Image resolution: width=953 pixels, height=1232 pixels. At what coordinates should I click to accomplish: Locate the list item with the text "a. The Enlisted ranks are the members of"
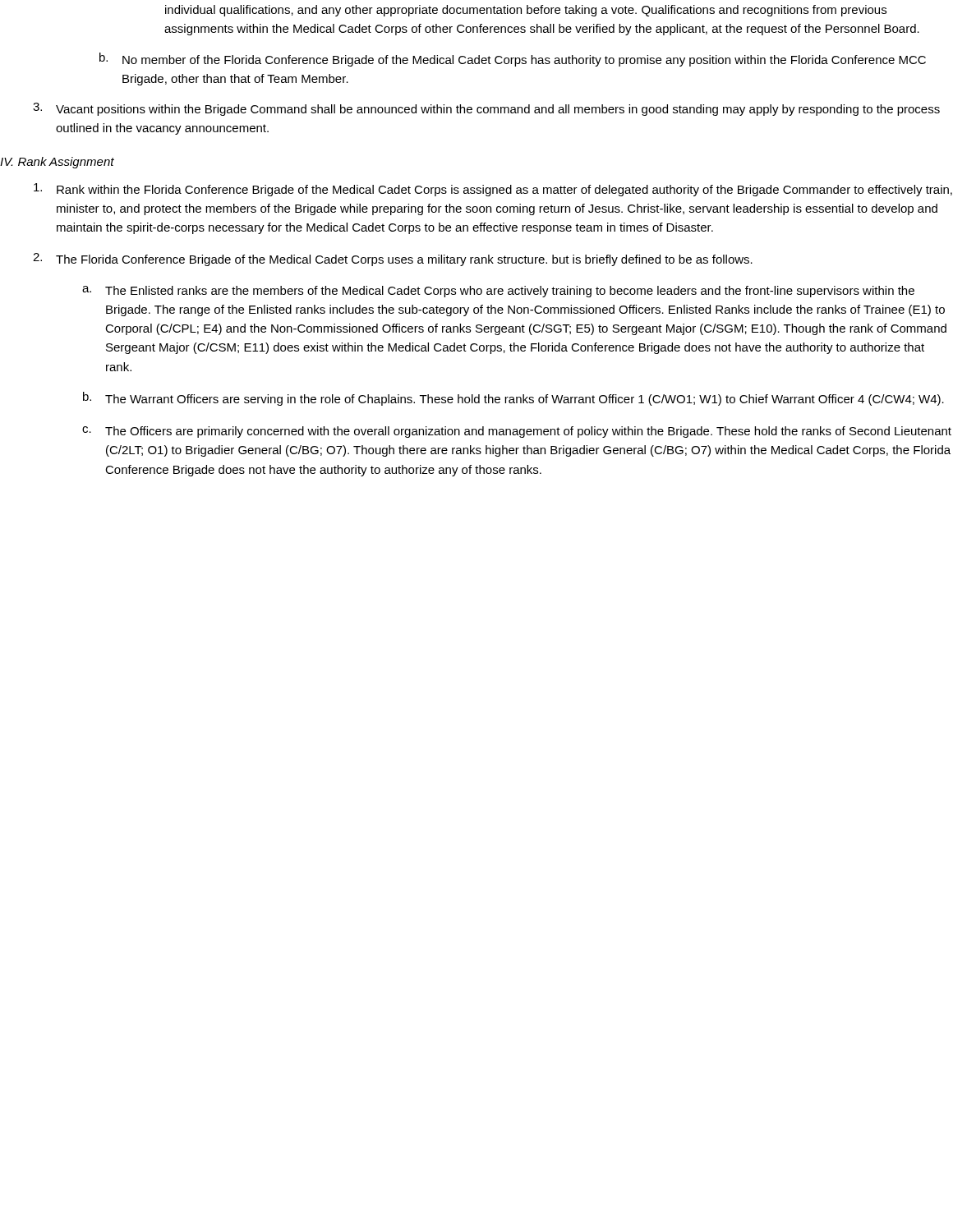click(x=518, y=328)
